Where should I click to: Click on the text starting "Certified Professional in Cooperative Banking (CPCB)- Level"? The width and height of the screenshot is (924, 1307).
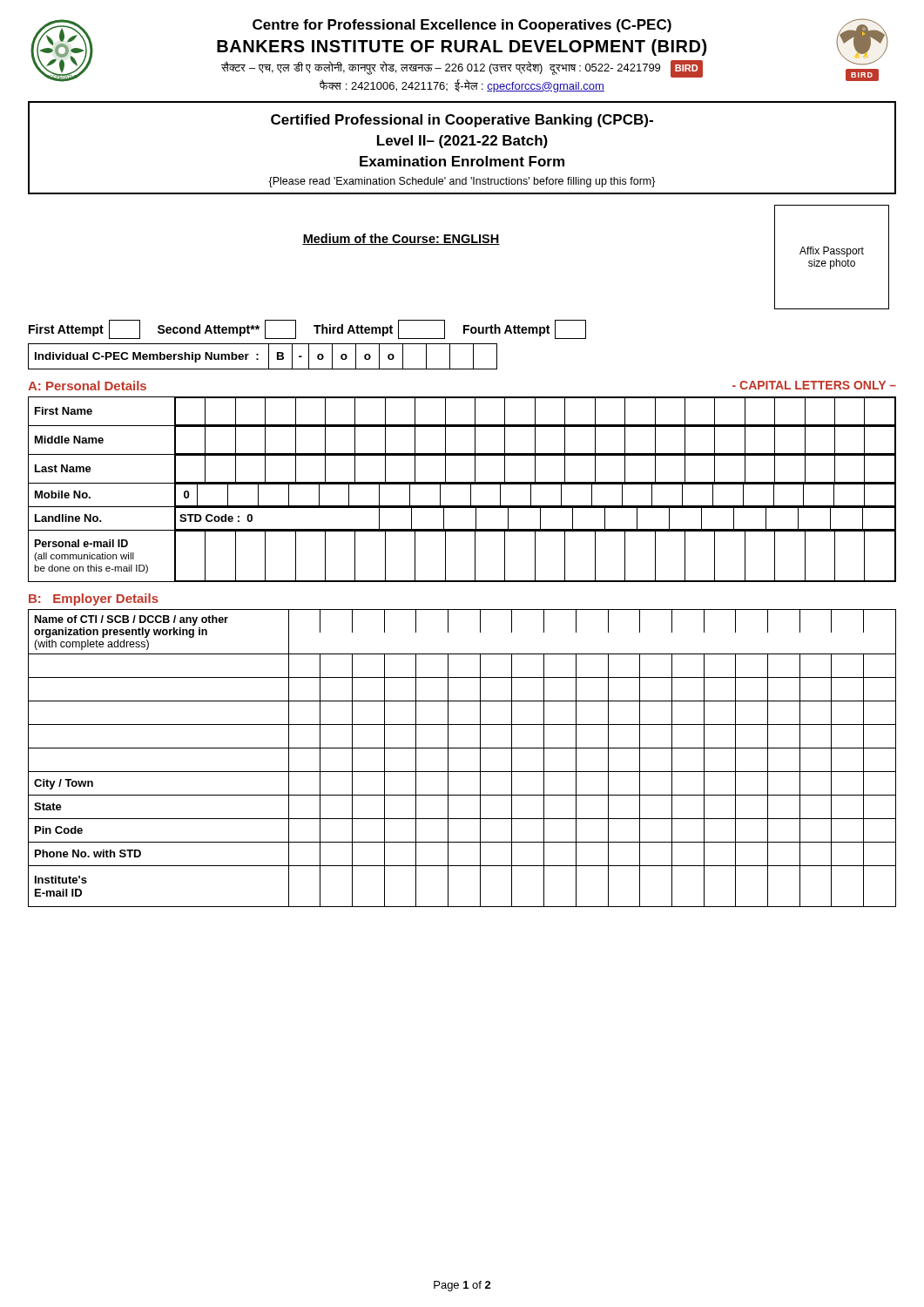(x=462, y=149)
